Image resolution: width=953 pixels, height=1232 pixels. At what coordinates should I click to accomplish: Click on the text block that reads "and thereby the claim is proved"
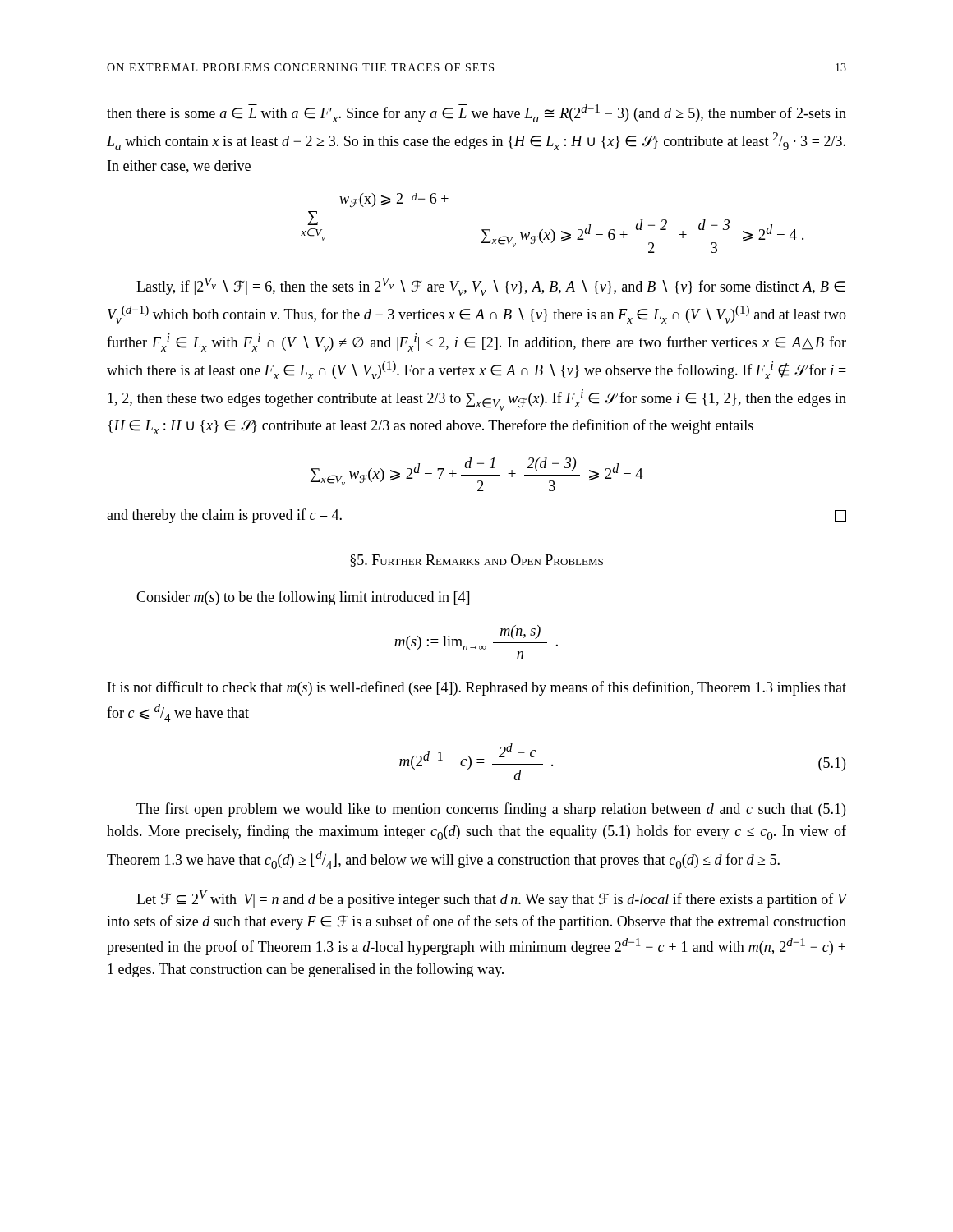coord(221,515)
